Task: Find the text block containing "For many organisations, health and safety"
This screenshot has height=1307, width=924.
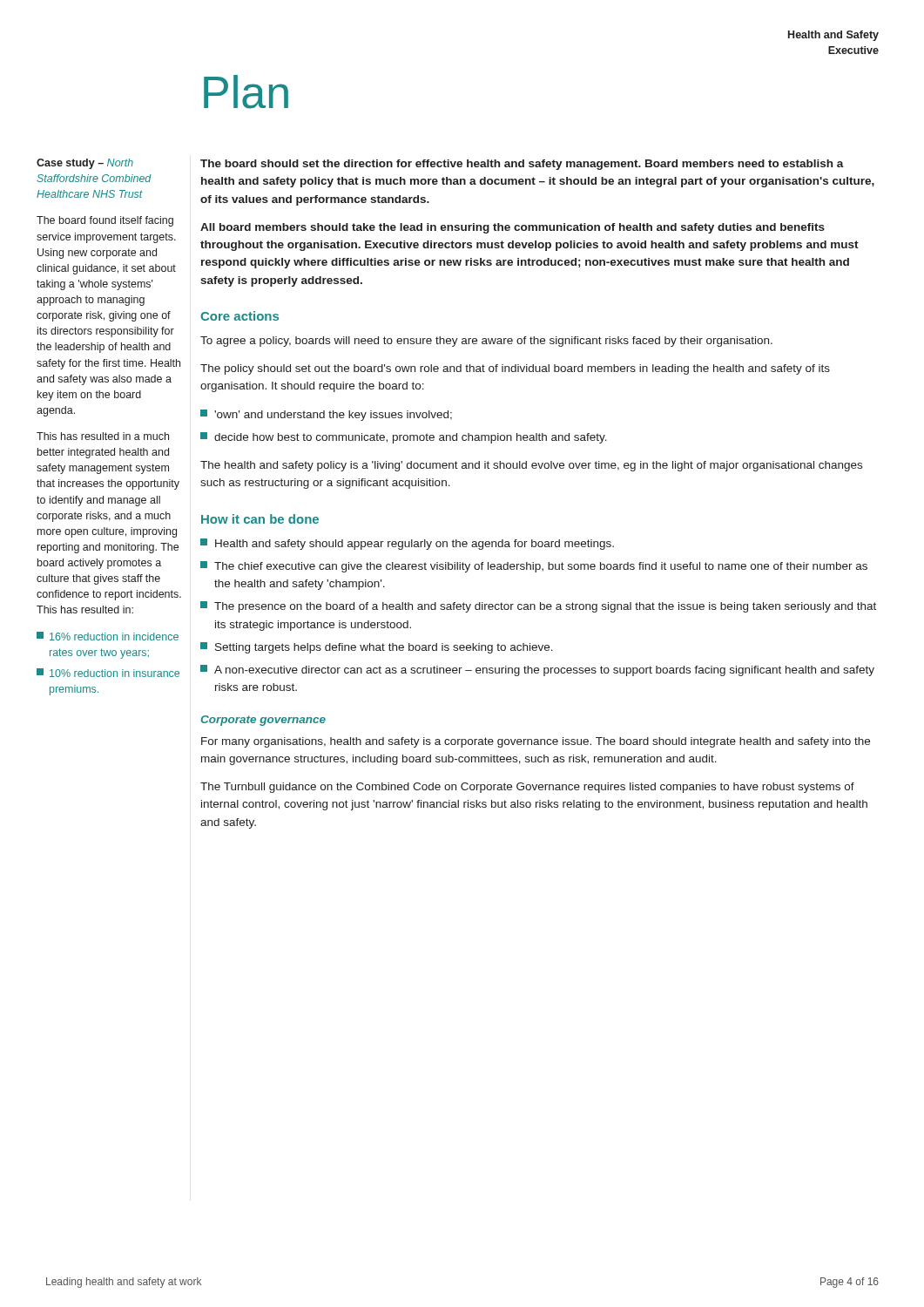Action: click(x=540, y=782)
